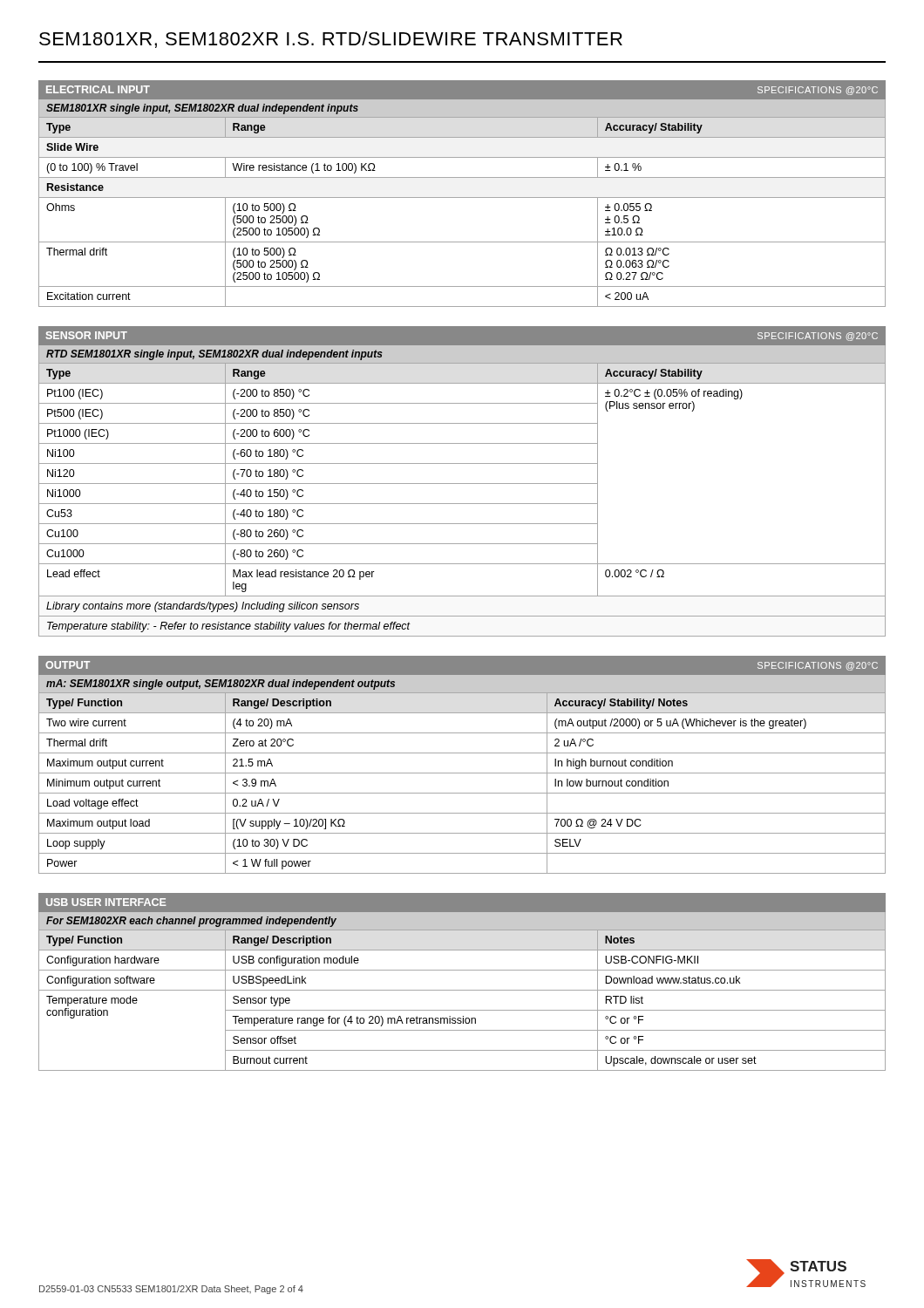This screenshot has height=1308, width=924.
Task: Select the table that reads "Configuration software"
Action: point(462,982)
